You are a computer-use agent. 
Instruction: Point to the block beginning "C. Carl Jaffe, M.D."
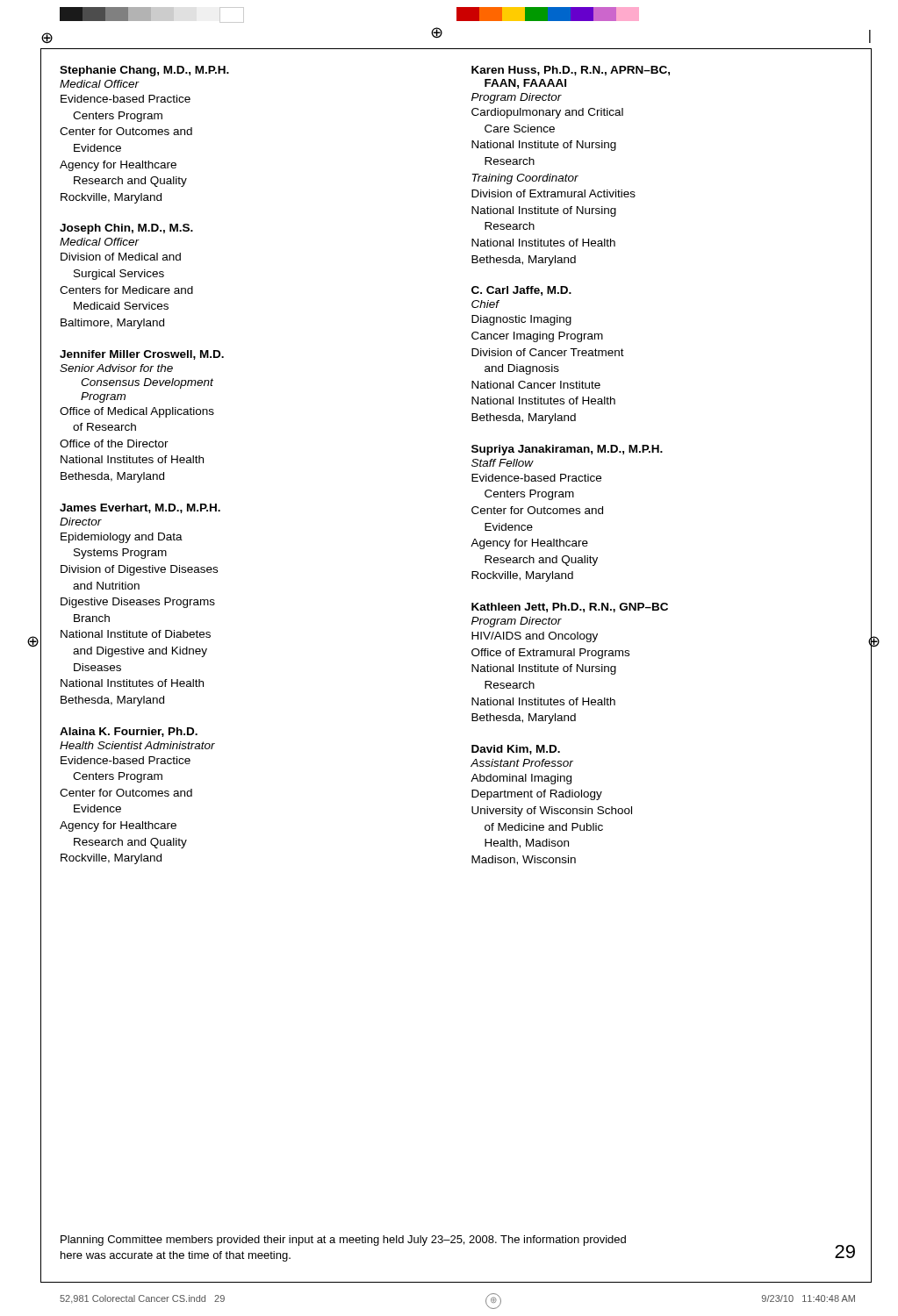[x=521, y=291]
